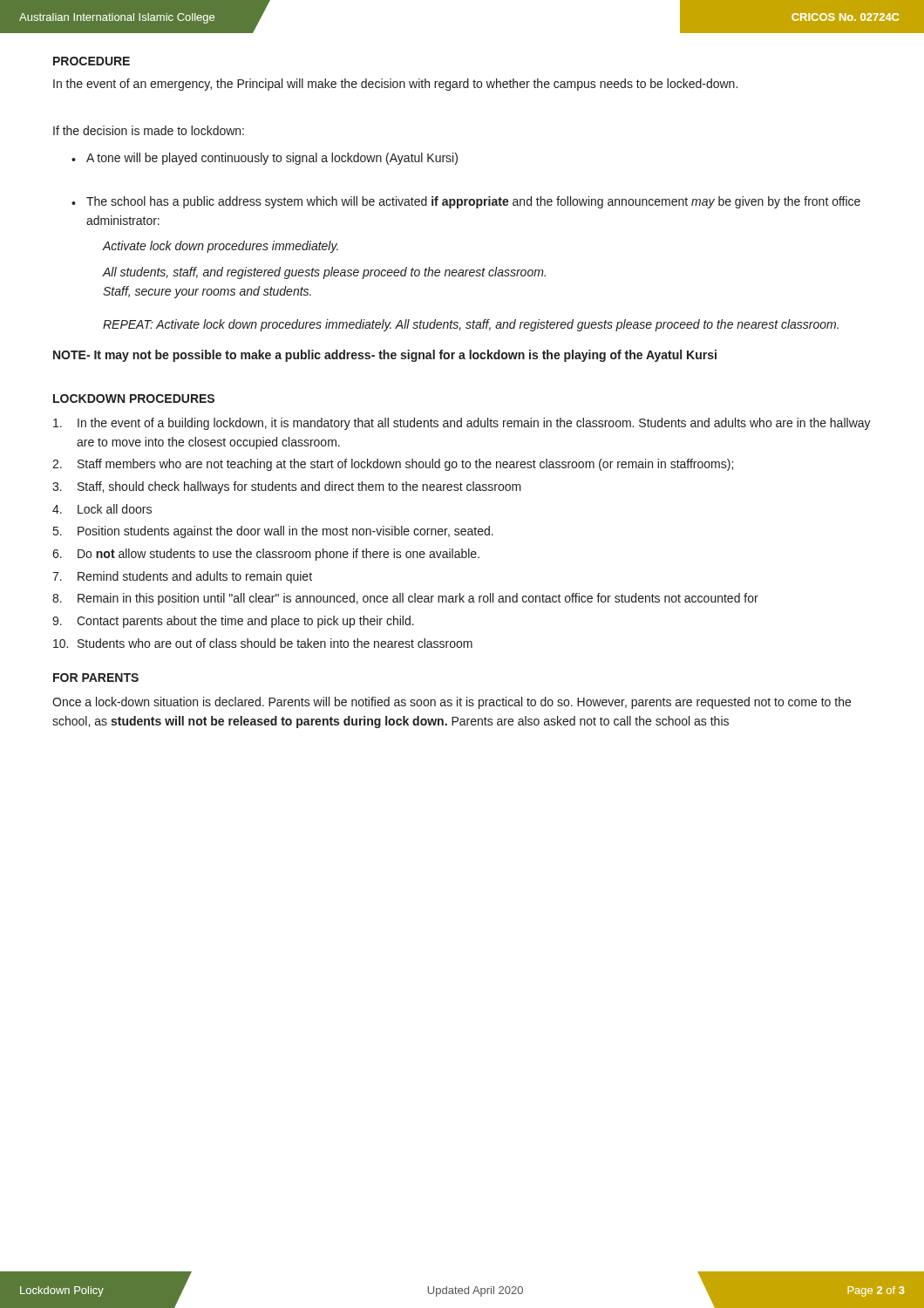The height and width of the screenshot is (1308, 924).
Task: Click on the list item that reads "7. Remind students and adults"
Action: 182,577
